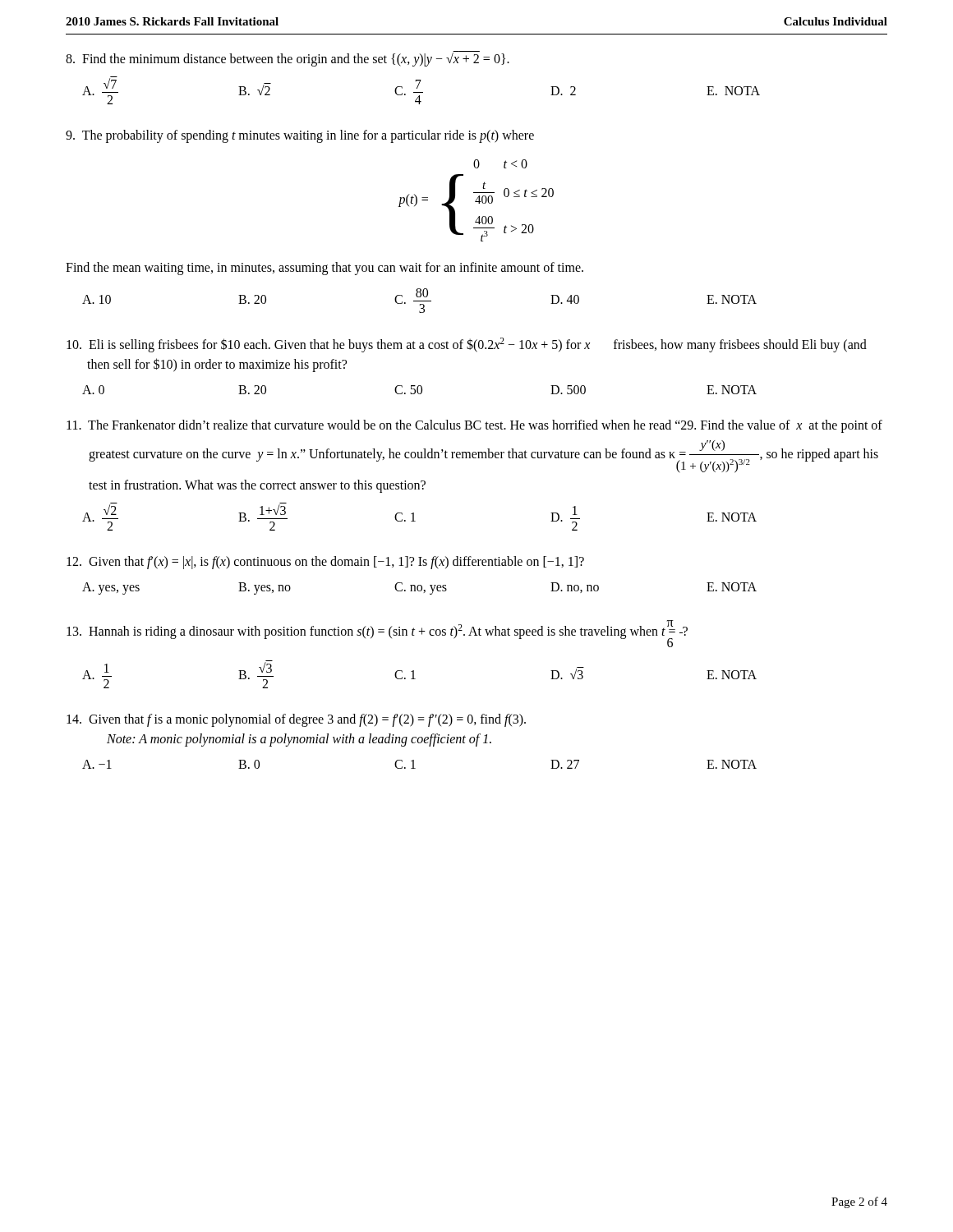Find the list item that says "8. Find the minimum distance"
Screen dimensions: 1232x953
(288, 59)
